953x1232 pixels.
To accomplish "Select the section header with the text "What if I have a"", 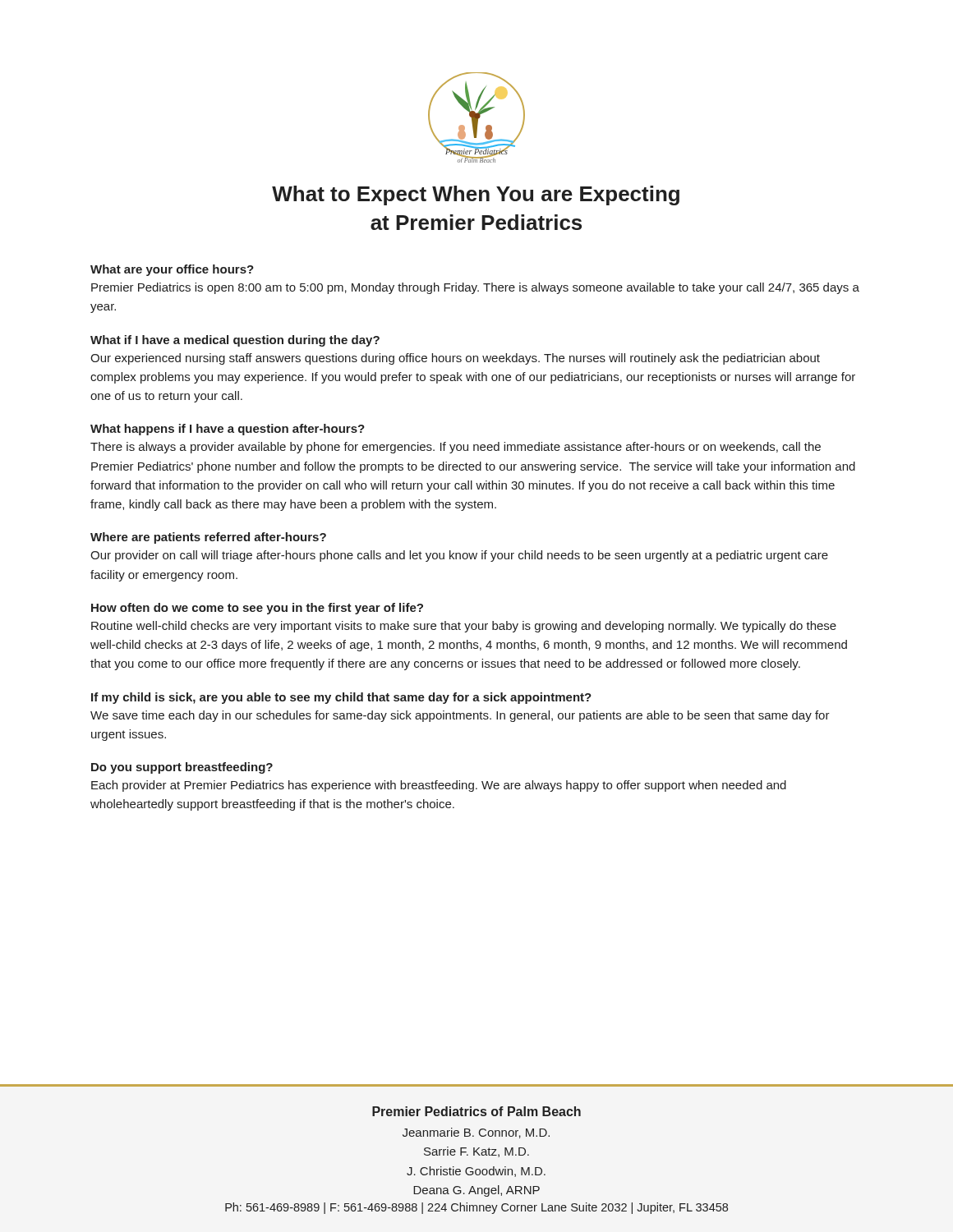I will 476,369.
